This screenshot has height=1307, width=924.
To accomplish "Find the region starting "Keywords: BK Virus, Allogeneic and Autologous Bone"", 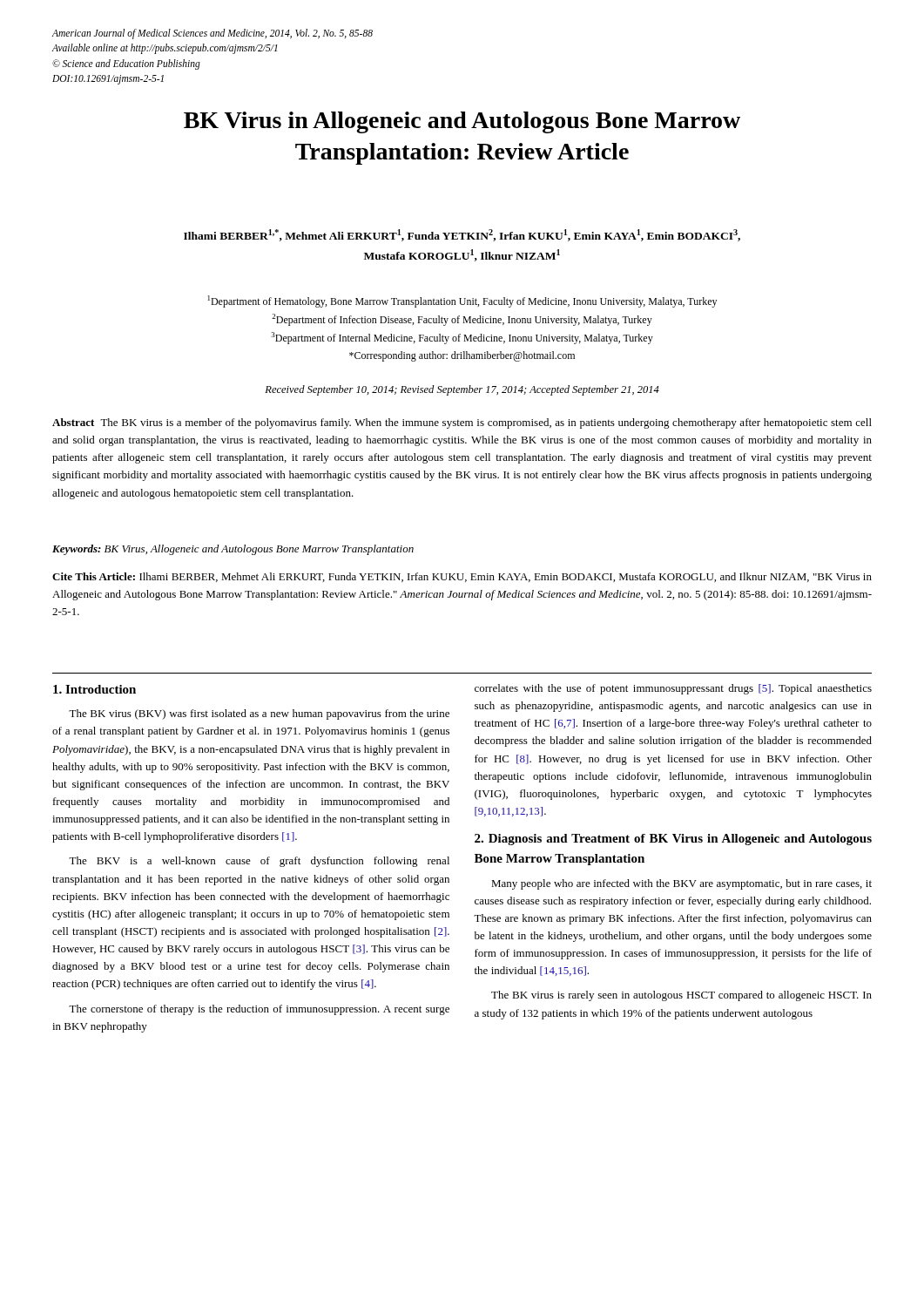I will pyautogui.click(x=233, y=549).
